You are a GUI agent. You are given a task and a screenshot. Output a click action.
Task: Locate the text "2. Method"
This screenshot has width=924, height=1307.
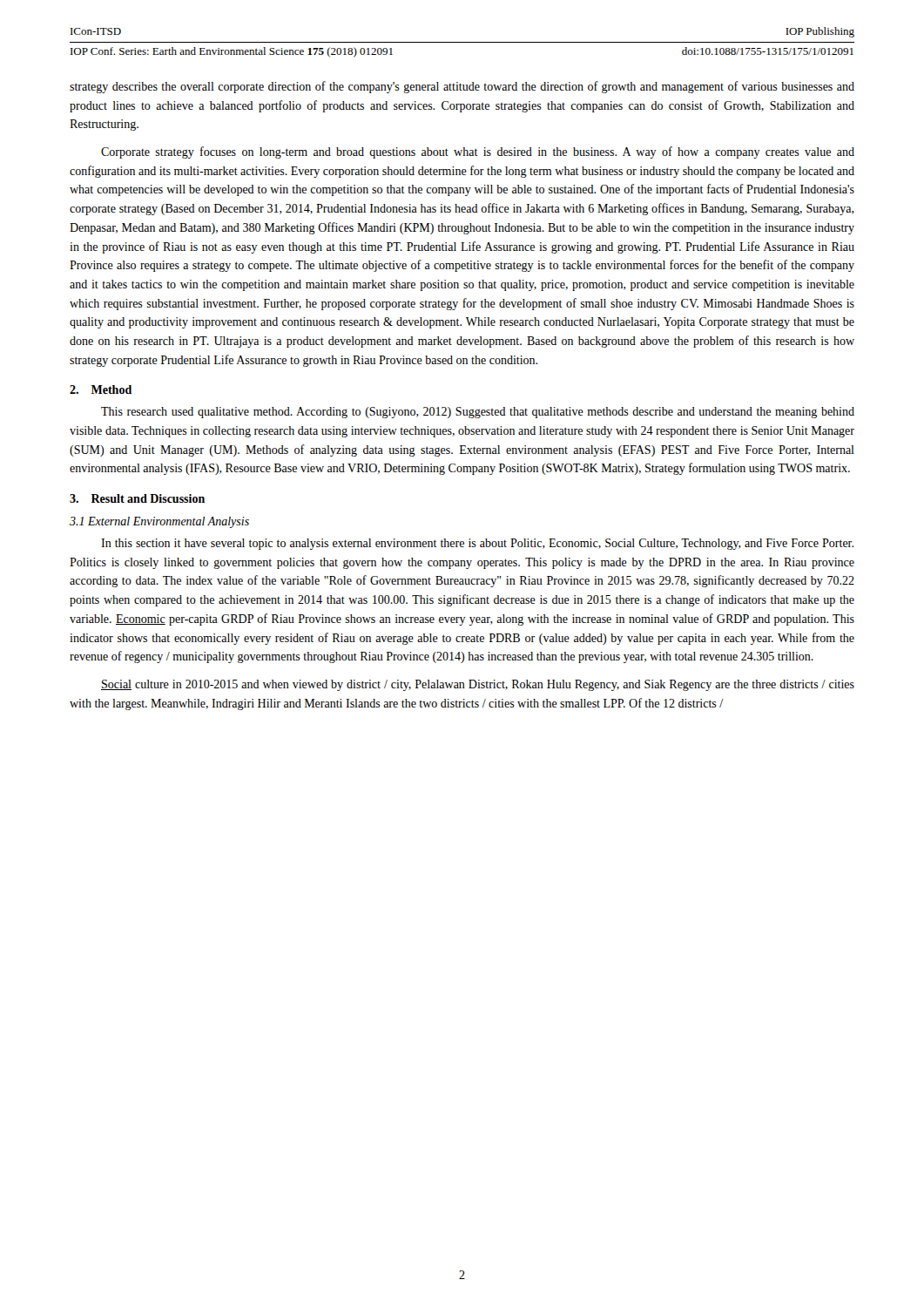(101, 389)
